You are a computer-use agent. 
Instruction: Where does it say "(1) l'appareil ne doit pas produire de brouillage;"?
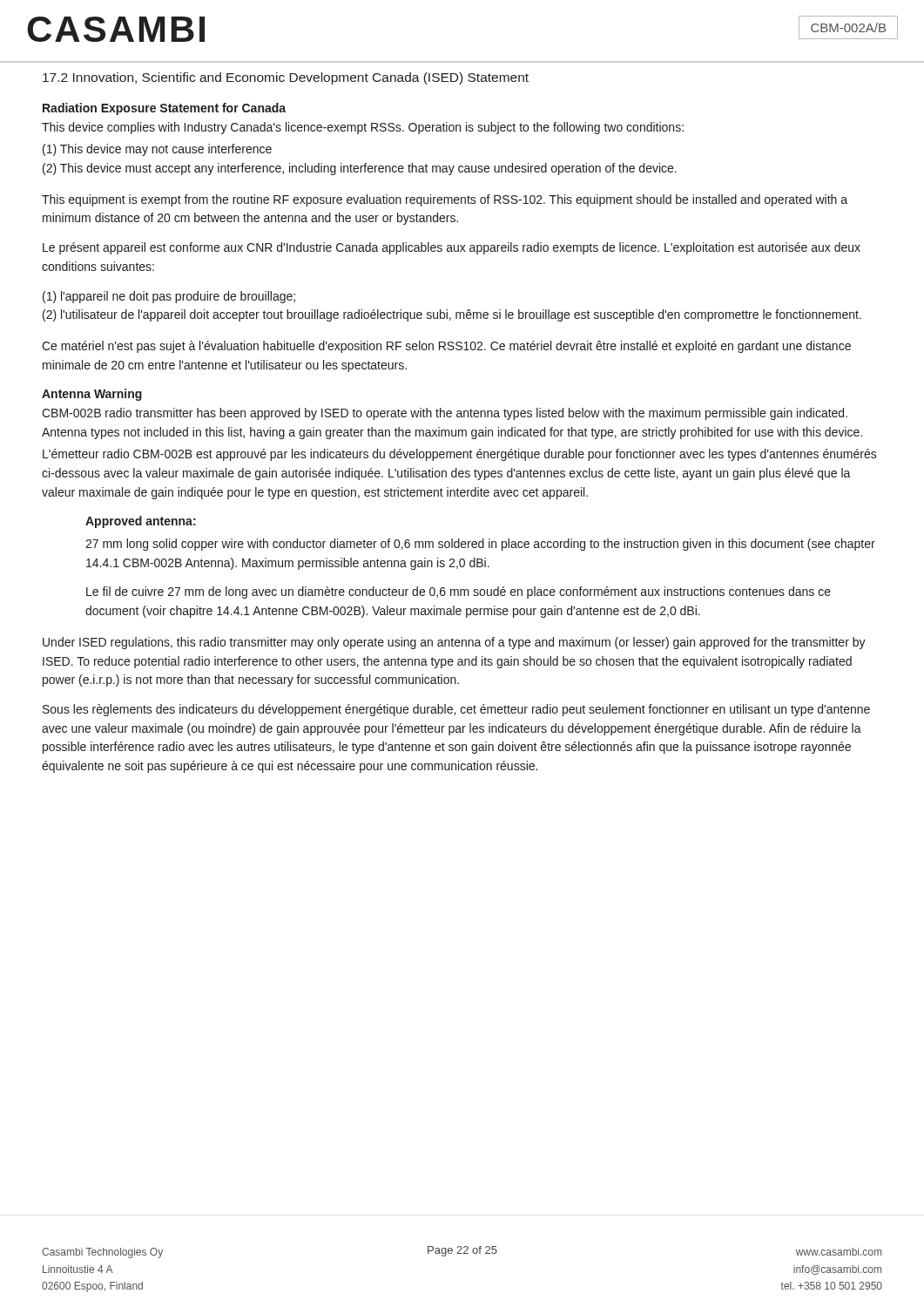point(169,296)
